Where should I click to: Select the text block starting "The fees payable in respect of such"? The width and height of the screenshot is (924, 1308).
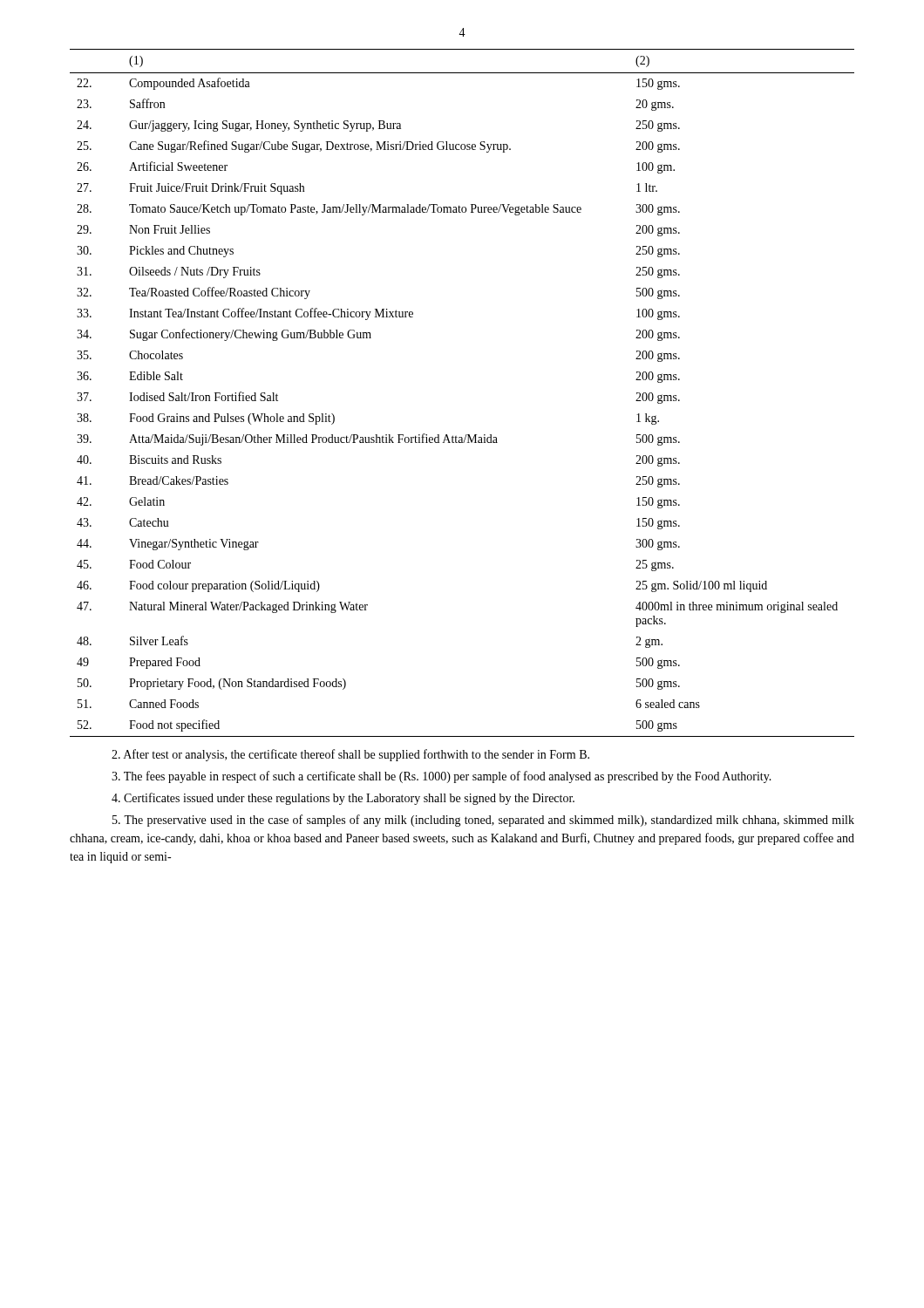tap(442, 777)
